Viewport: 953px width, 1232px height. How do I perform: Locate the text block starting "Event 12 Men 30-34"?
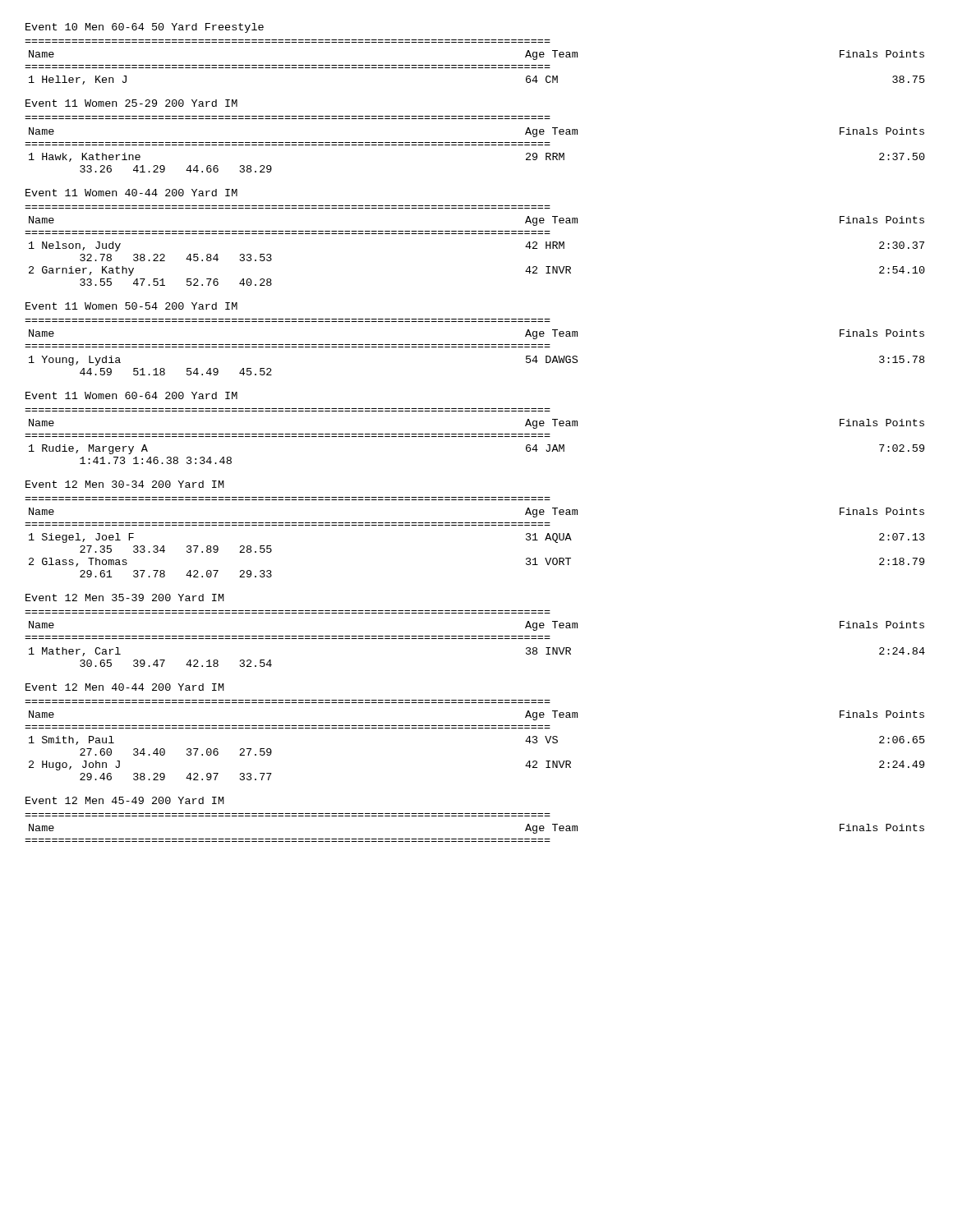[125, 485]
